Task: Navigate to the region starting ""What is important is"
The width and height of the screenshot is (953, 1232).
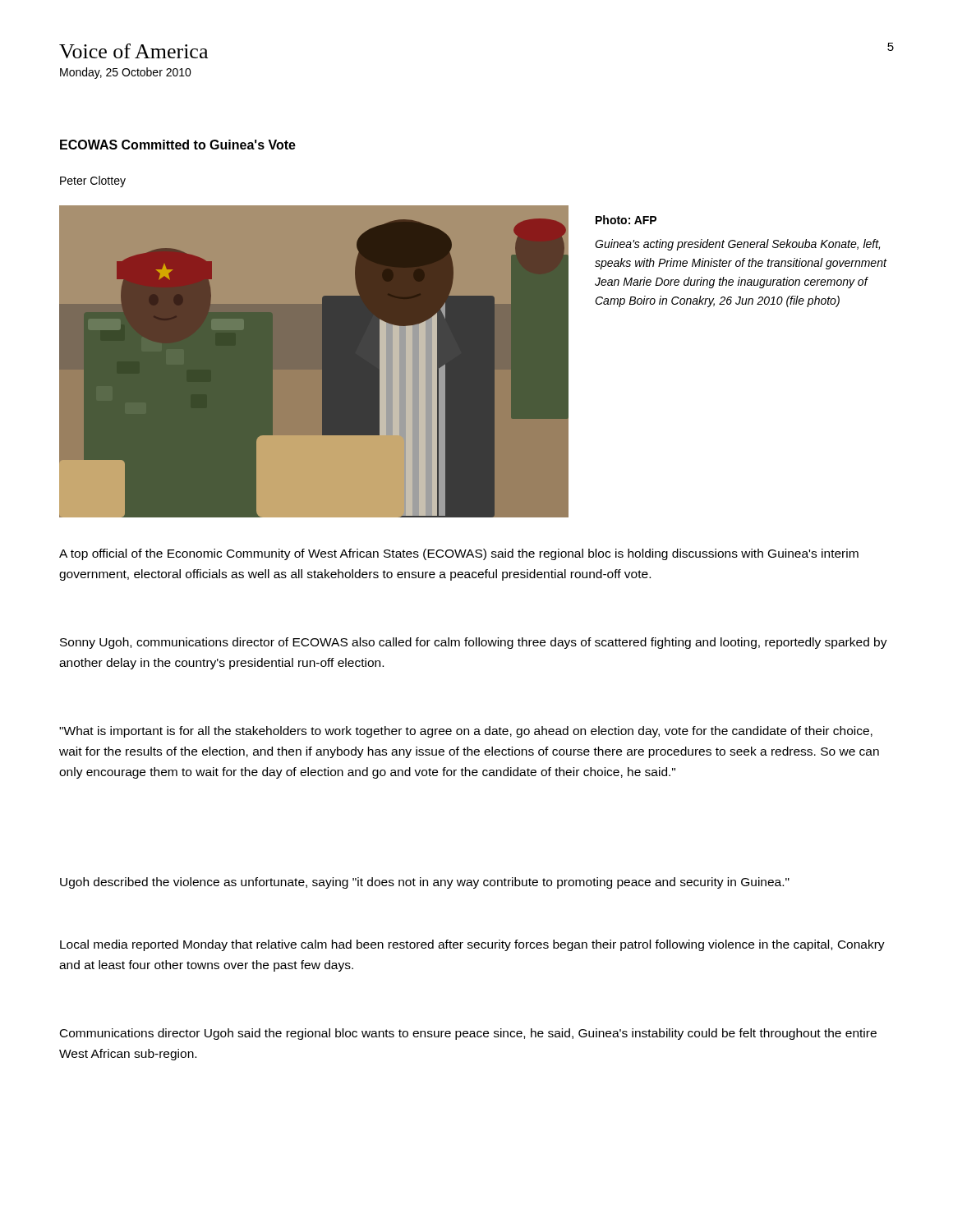Action: (x=476, y=752)
